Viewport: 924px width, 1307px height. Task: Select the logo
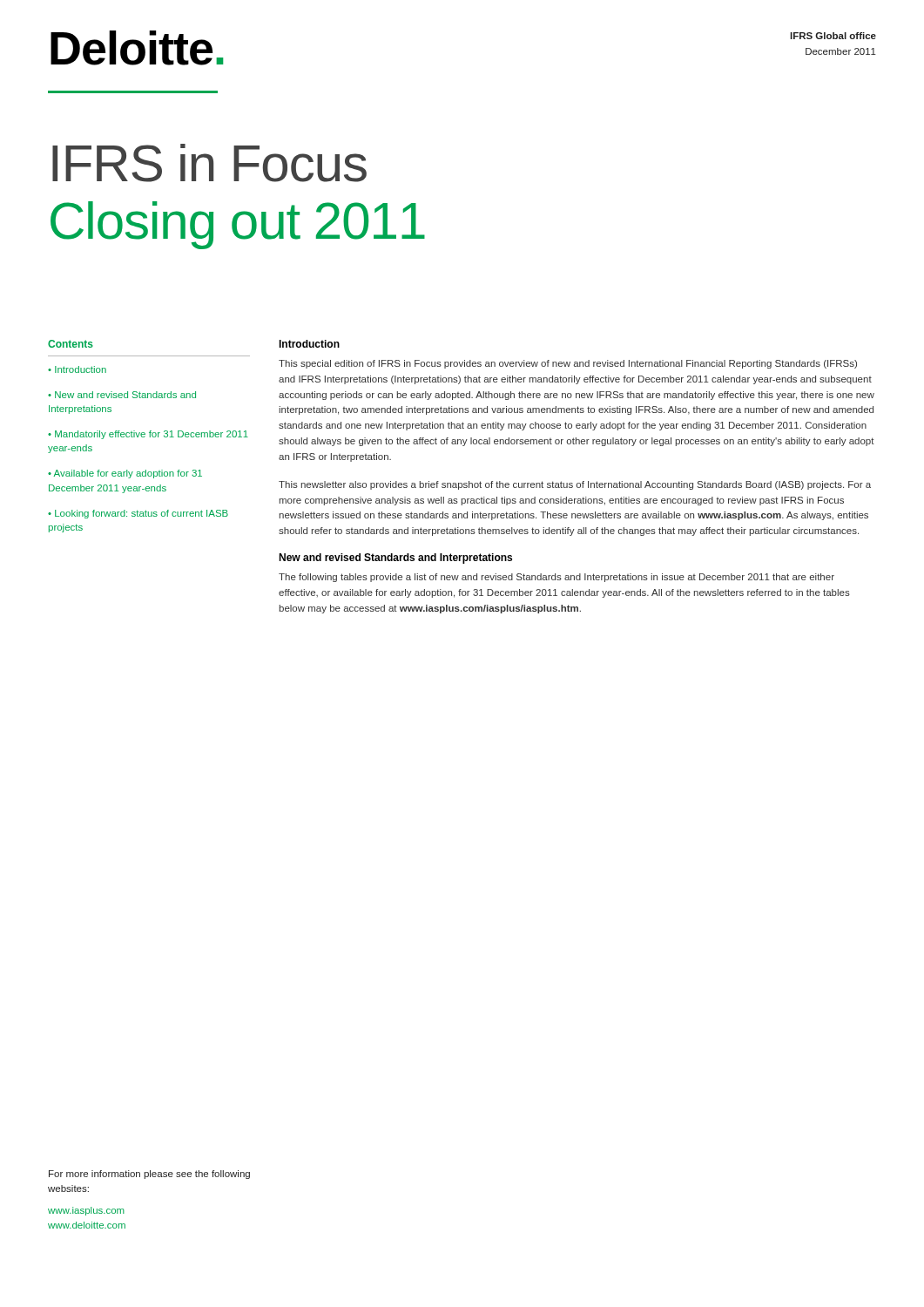click(137, 48)
